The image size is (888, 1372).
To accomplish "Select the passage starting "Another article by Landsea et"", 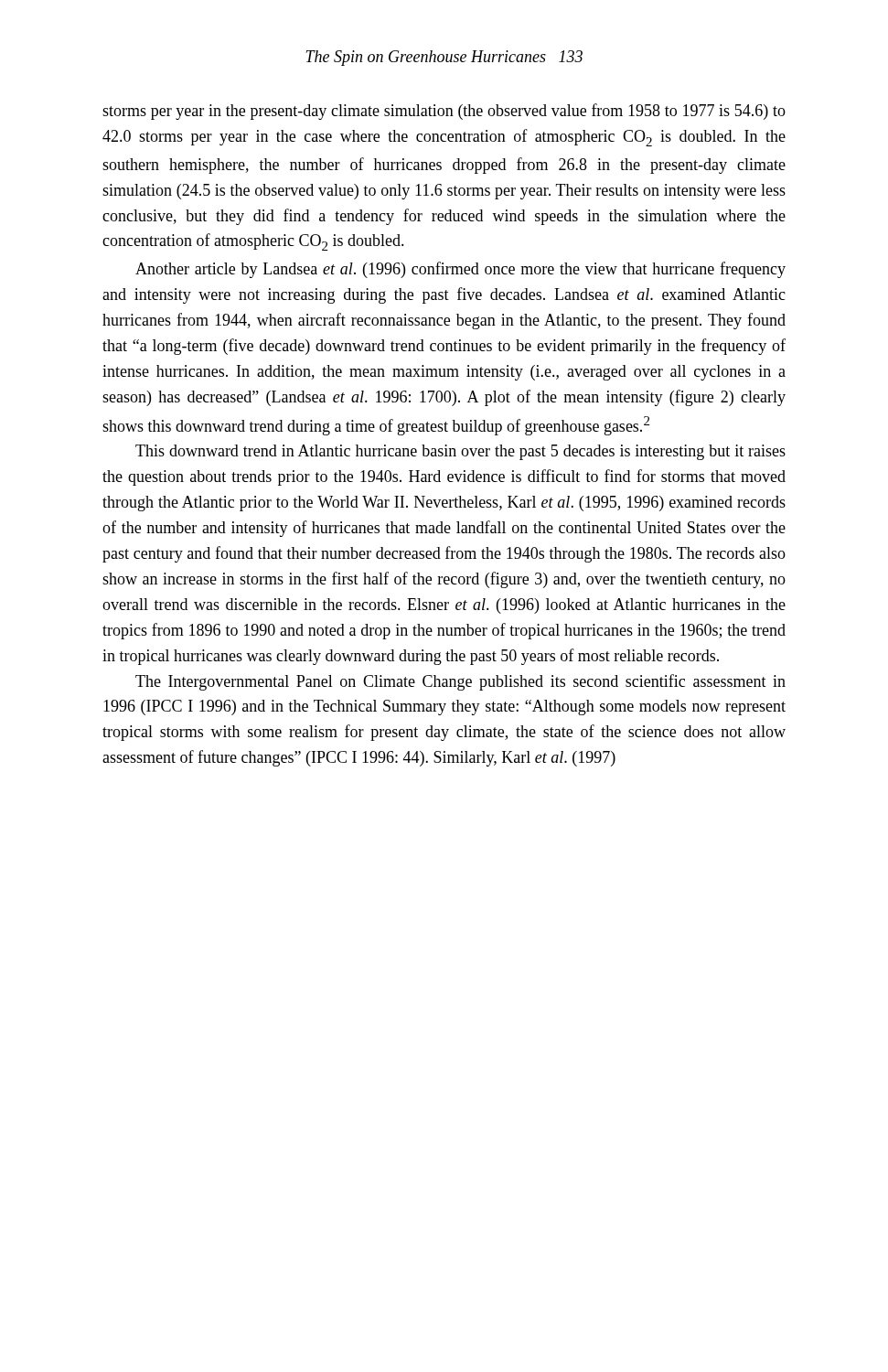I will pyautogui.click(x=444, y=348).
